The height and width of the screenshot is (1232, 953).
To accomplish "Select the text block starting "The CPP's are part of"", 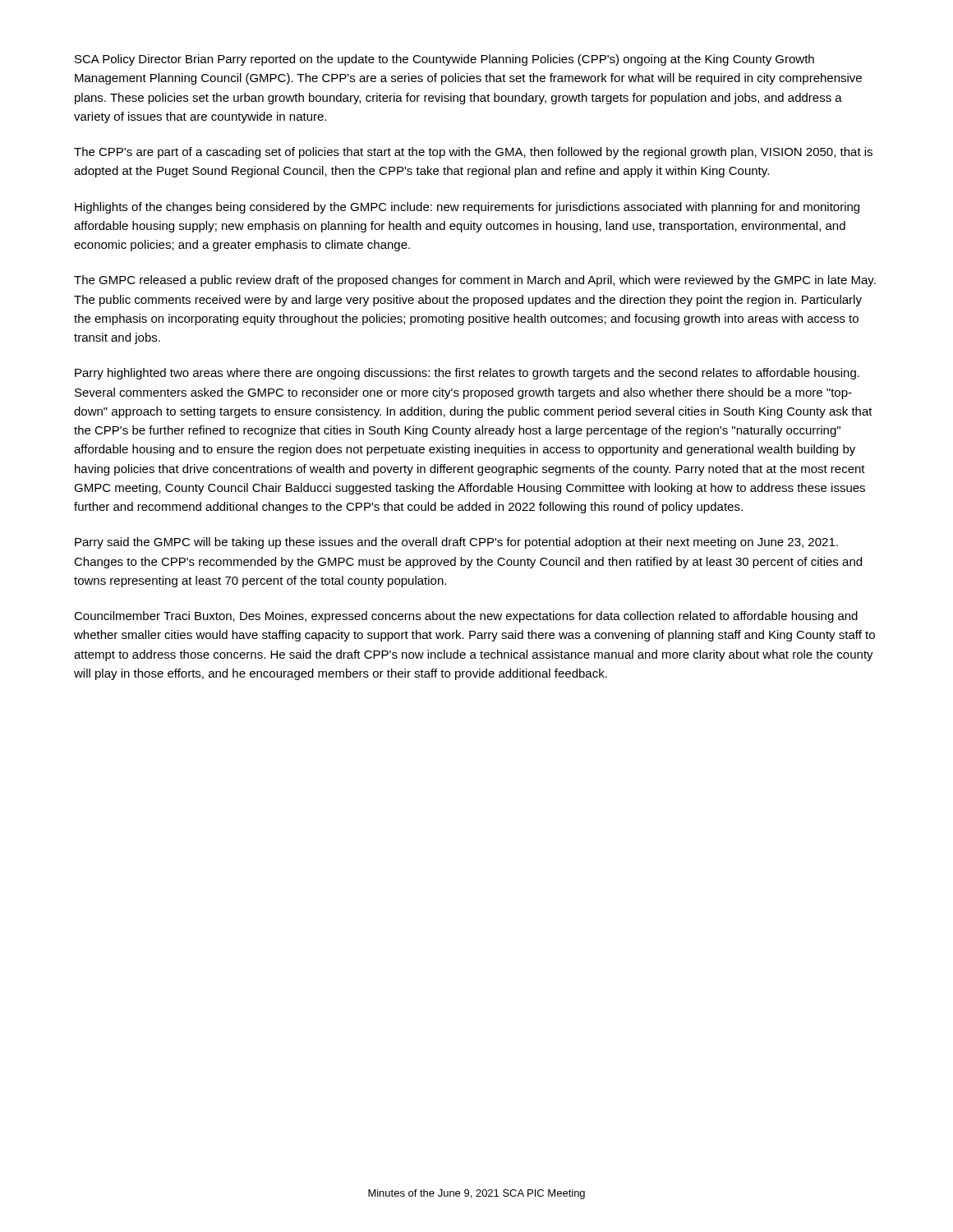I will pyautogui.click(x=473, y=161).
